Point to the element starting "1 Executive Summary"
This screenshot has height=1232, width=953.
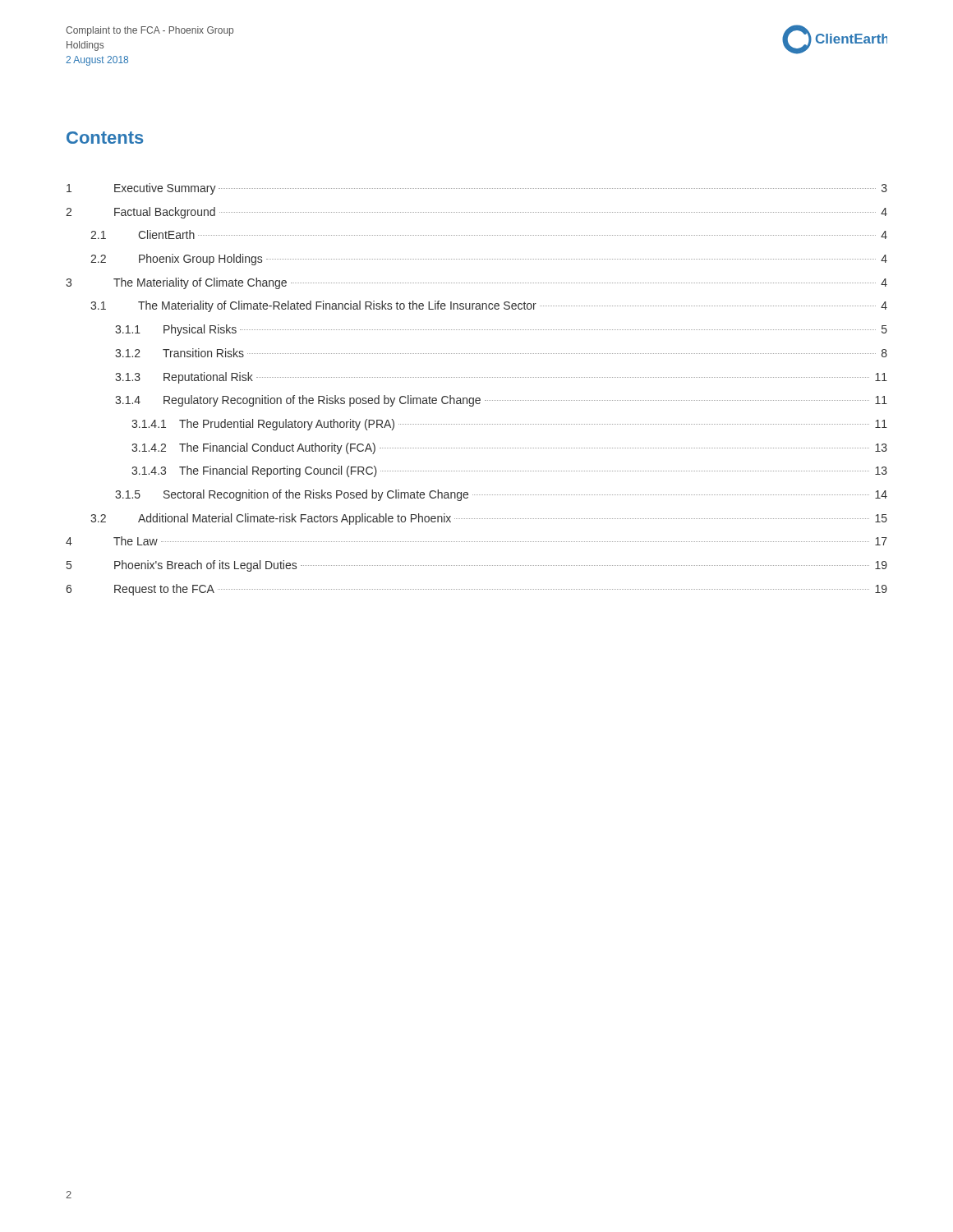click(476, 188)
